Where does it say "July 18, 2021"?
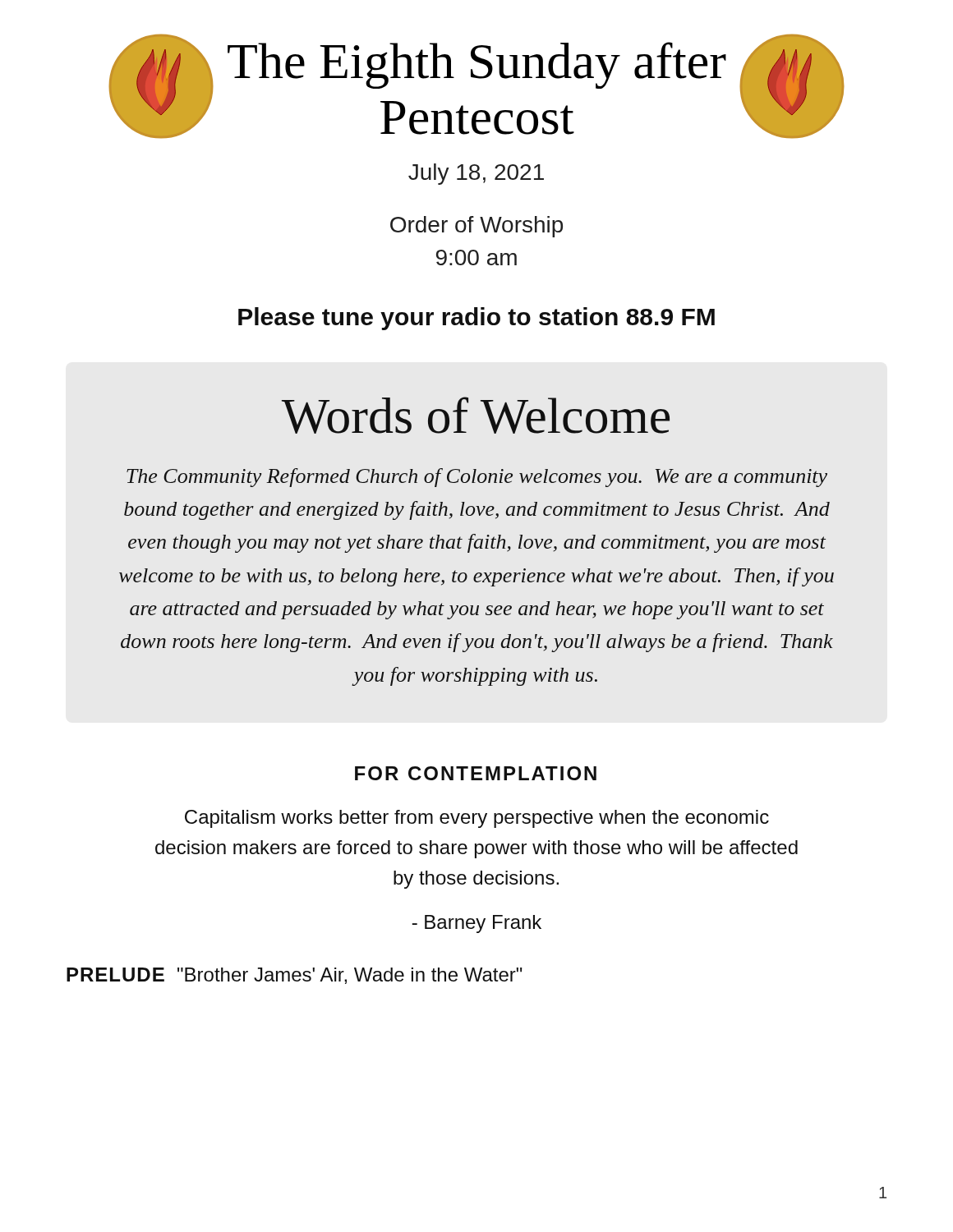 [x=476, y=172]
